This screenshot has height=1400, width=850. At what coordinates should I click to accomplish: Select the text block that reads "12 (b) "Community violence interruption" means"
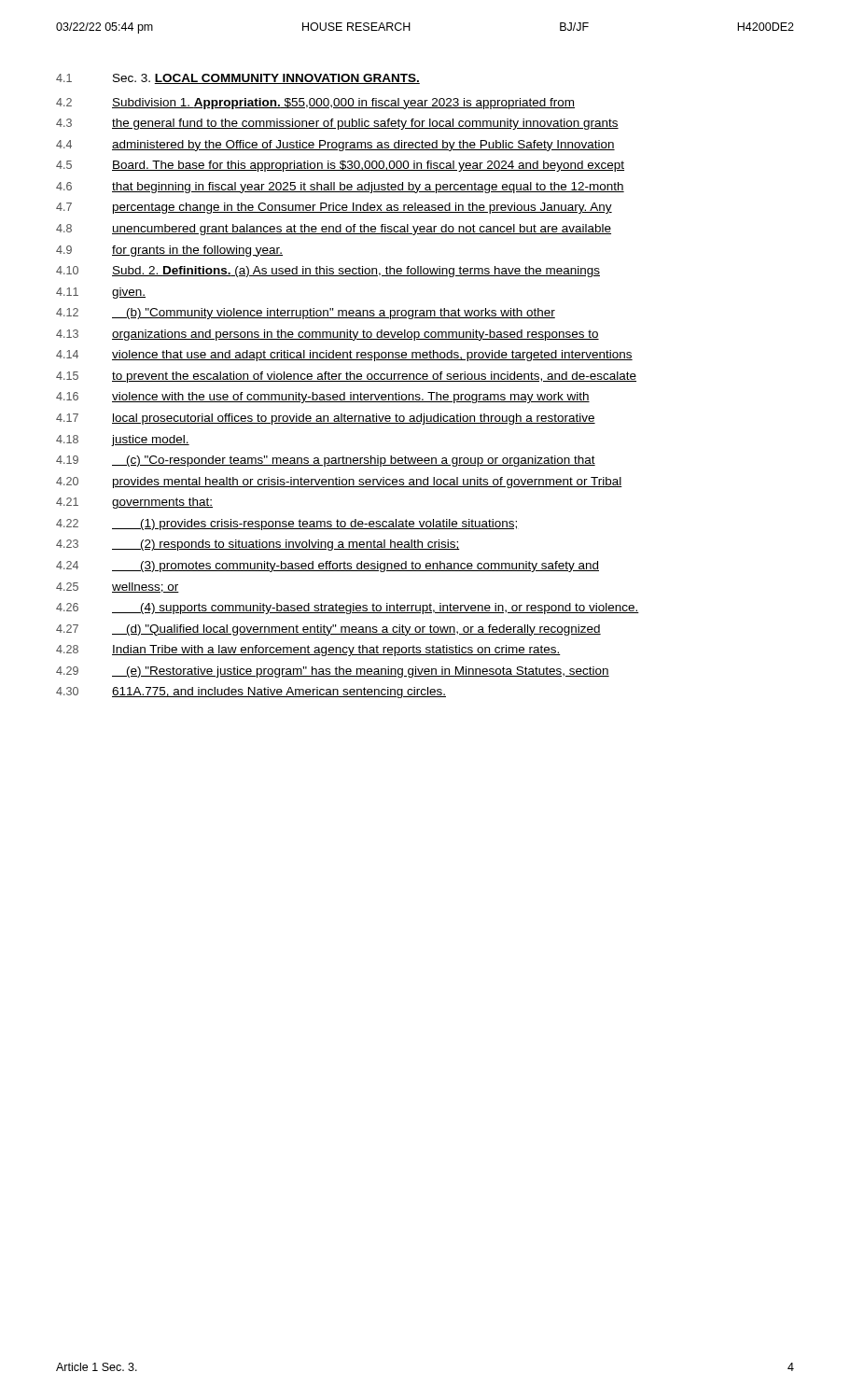pos(425,376)
